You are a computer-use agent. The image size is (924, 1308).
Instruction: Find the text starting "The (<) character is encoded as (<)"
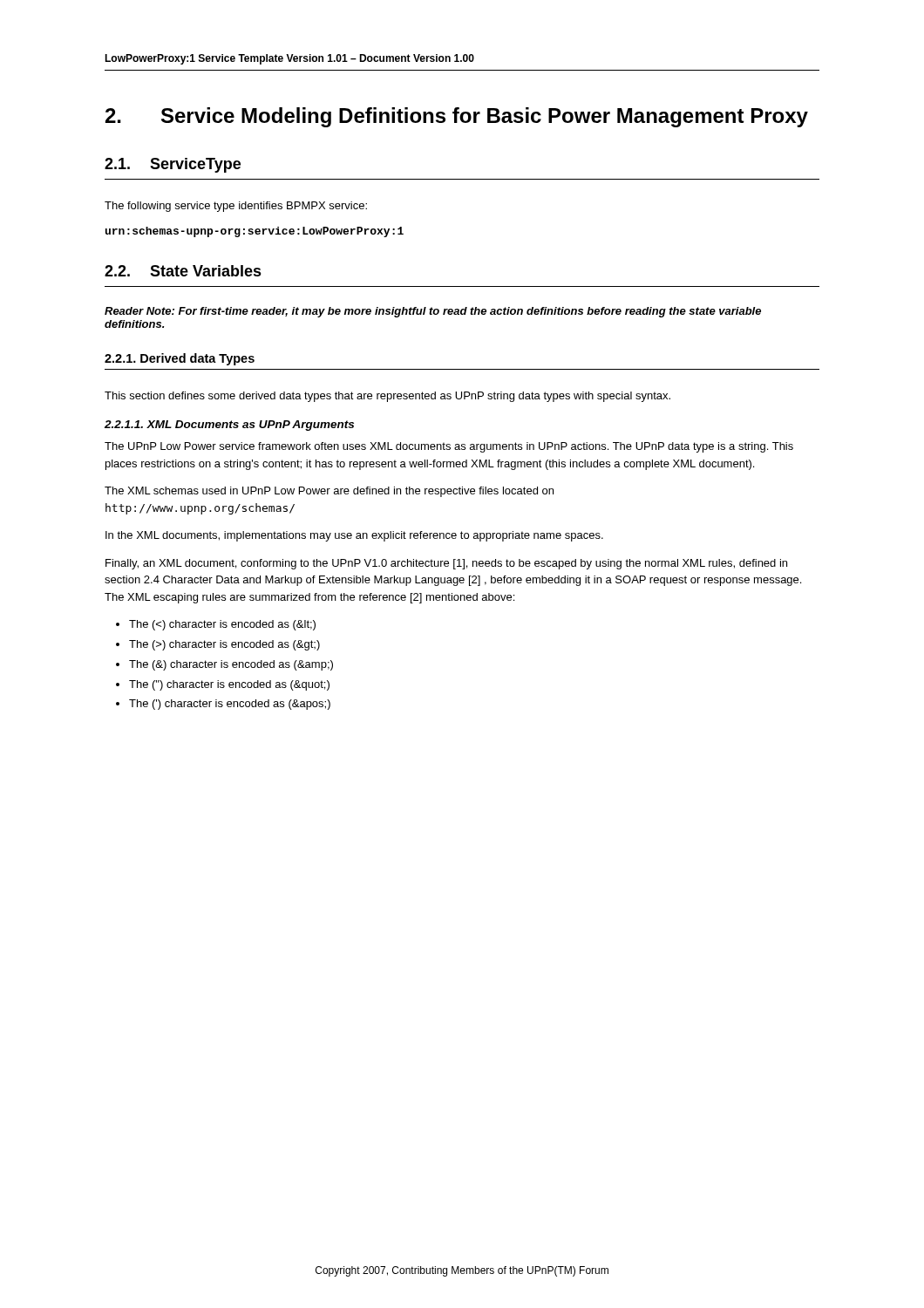point(223,624)
